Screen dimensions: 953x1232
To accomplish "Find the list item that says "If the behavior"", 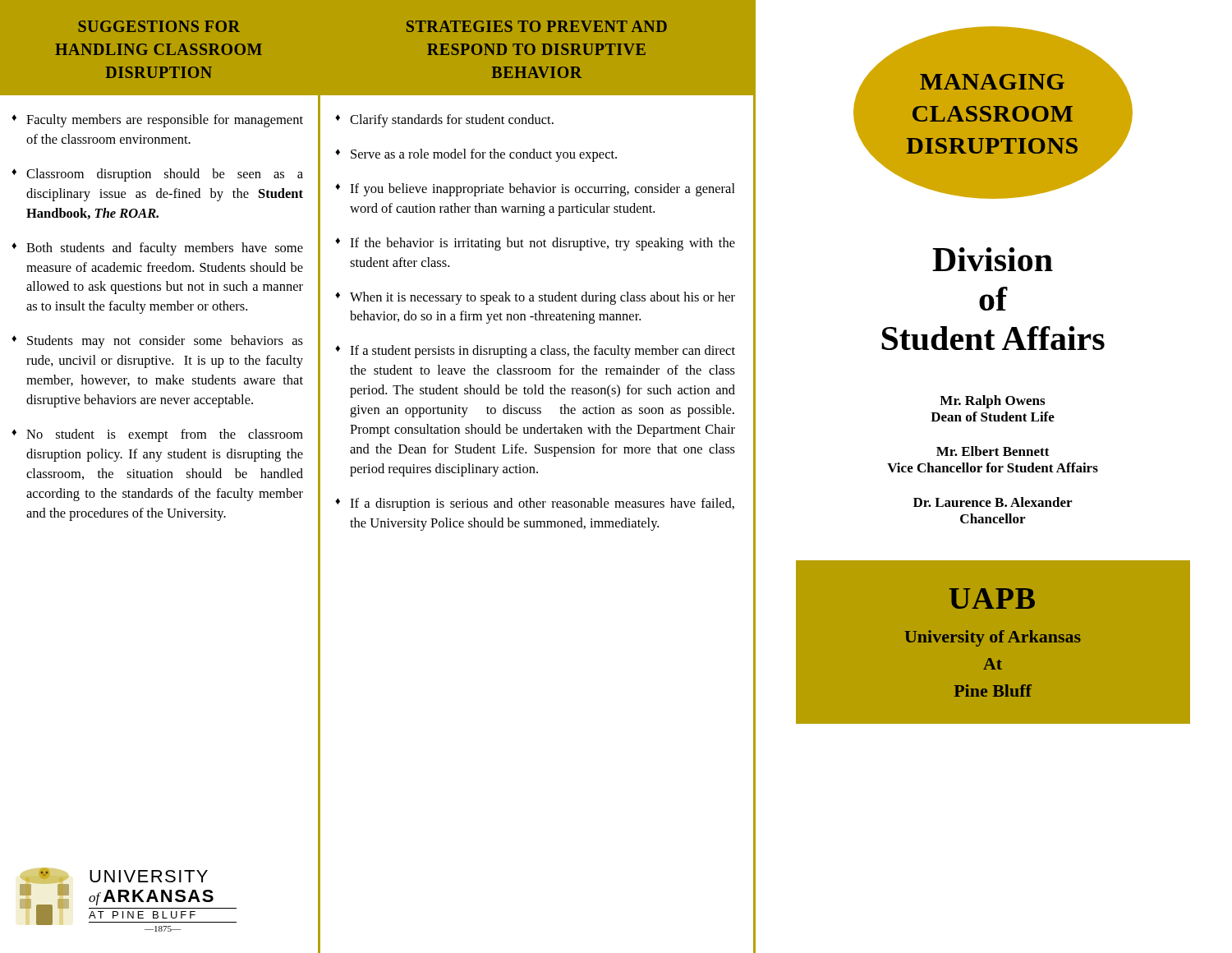I will (x=543, y=252).
